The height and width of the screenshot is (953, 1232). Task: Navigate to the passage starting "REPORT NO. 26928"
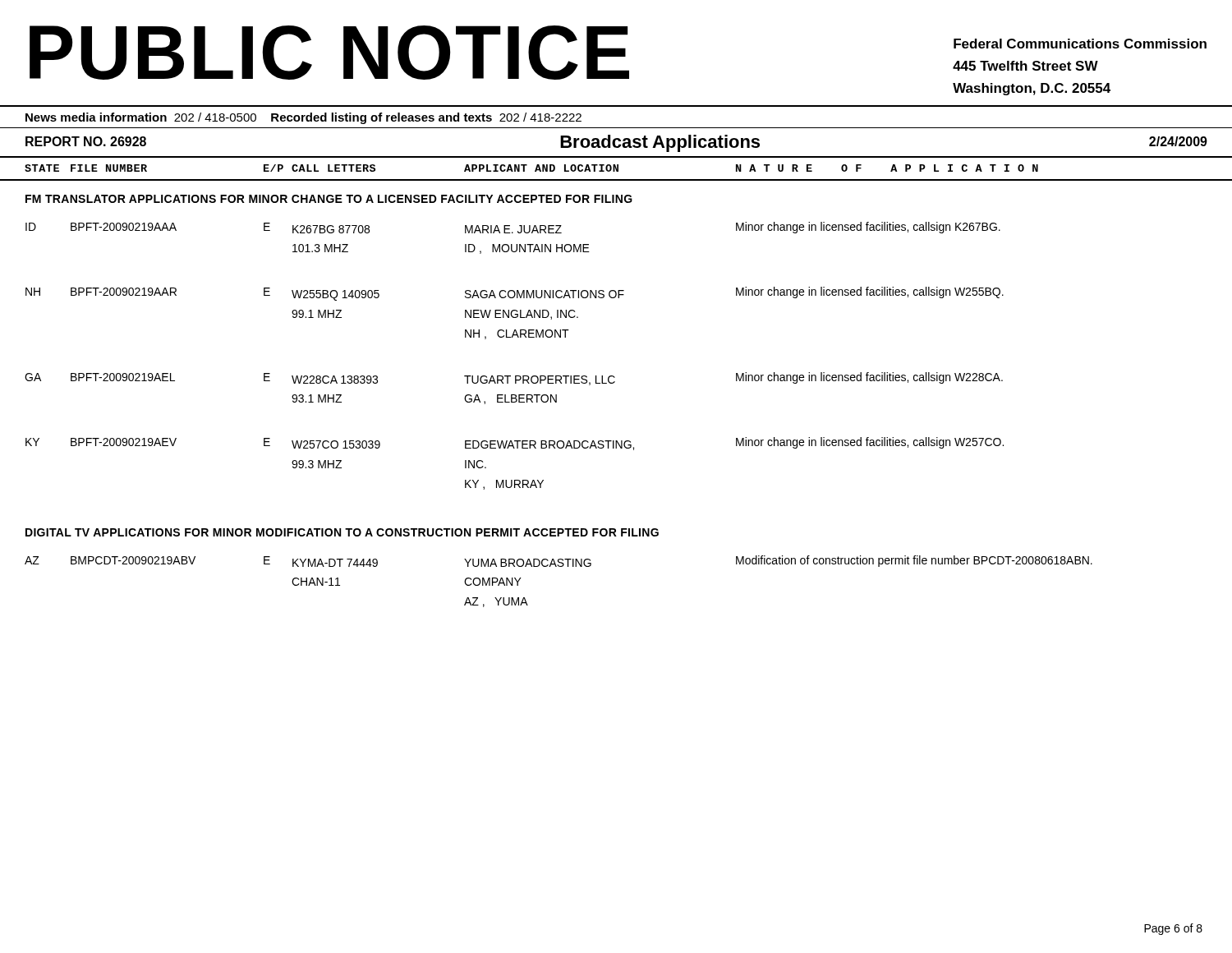point(86,141)
